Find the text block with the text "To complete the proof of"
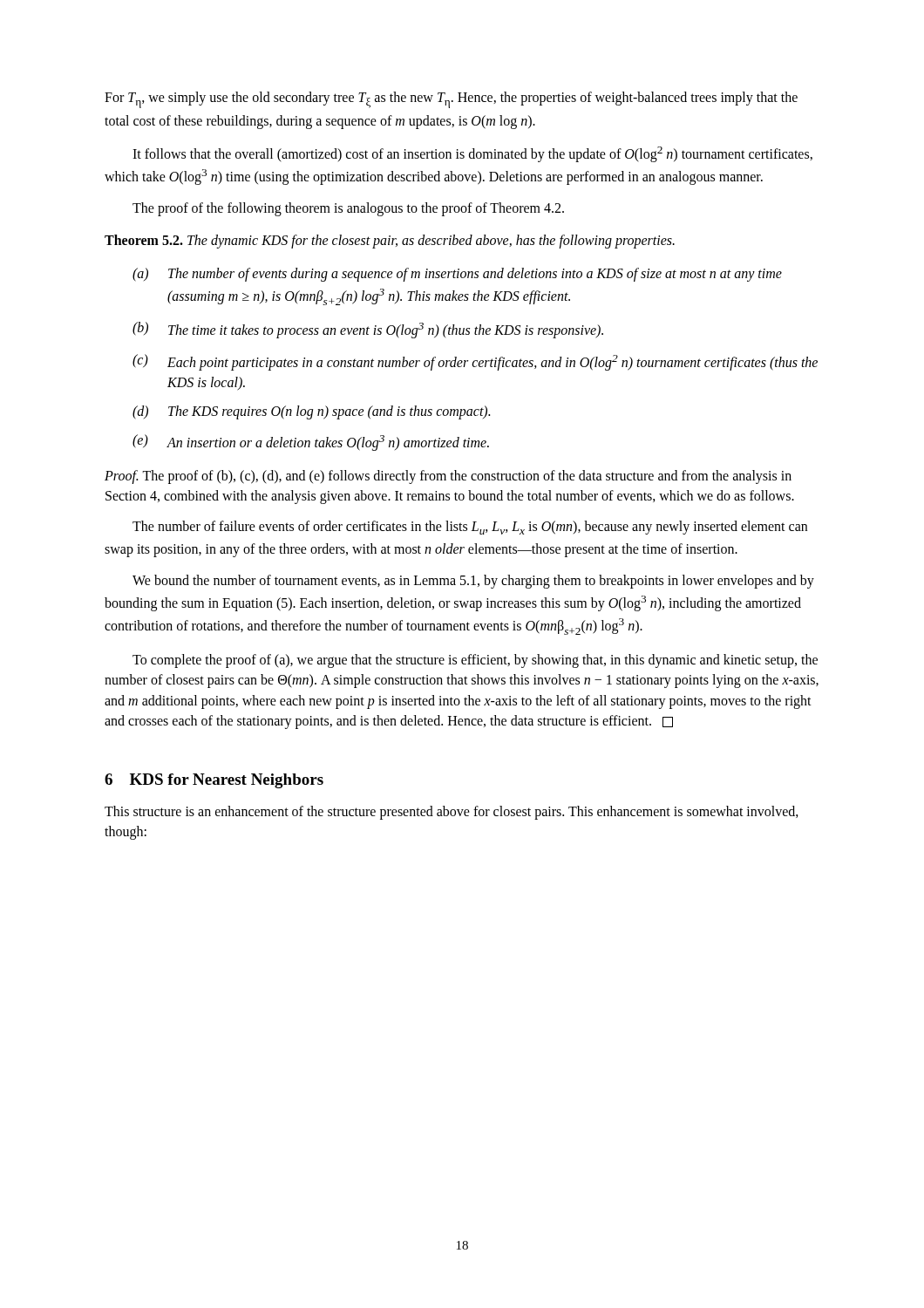The height and width of the screenshot is (1308, 924). pyautogui.click(x=462, y=690)
